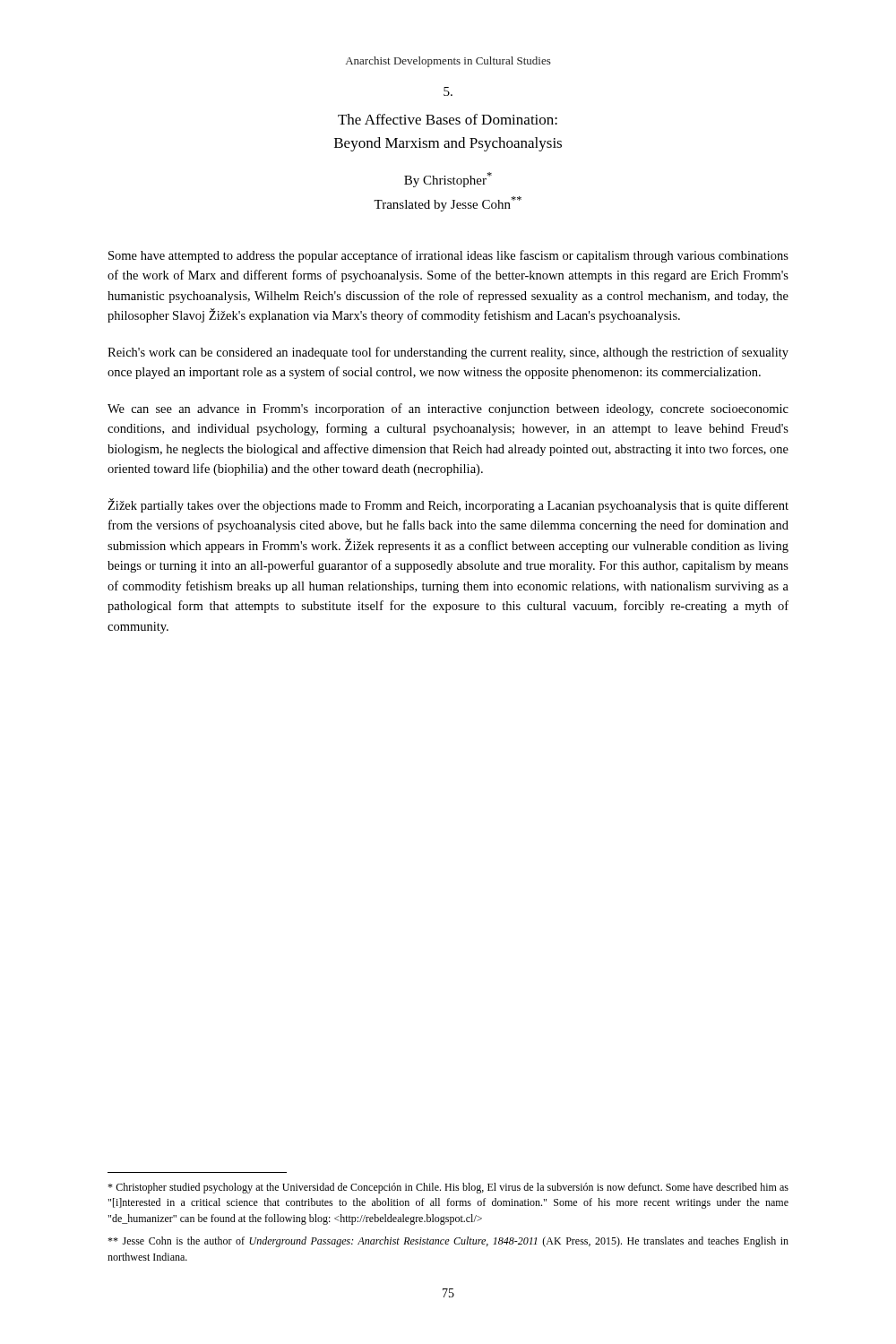Select the text block starting "By Christopher* Translated by Jesse Cohn**"
The height and width of the screenshot is (1344, 896).
[x=448, y=190]
